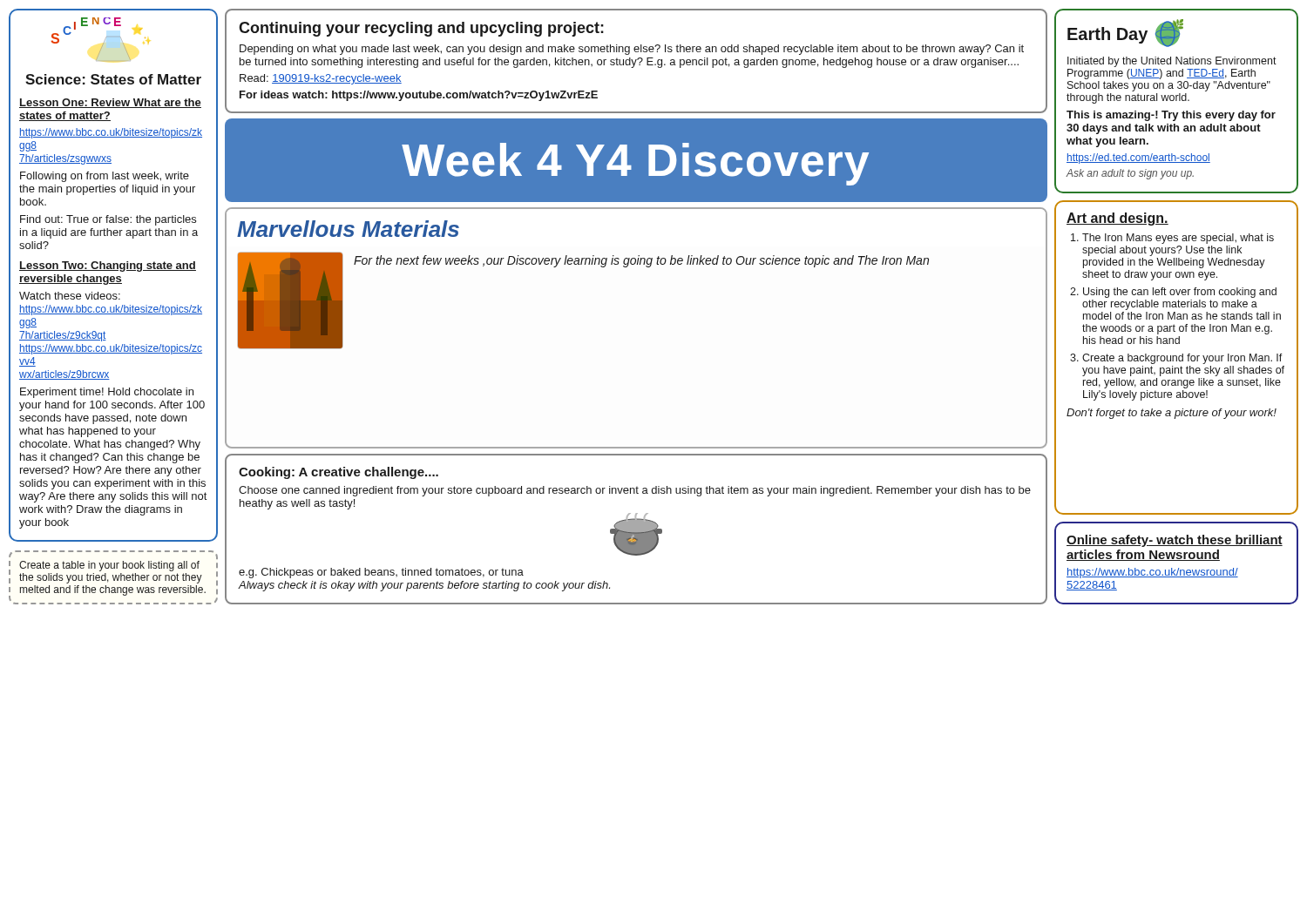Locate the block starting "The Iron Mans eyes are"
Image resolution: width=1307 pixels, height=924 pixels.
coord(1184,256)
